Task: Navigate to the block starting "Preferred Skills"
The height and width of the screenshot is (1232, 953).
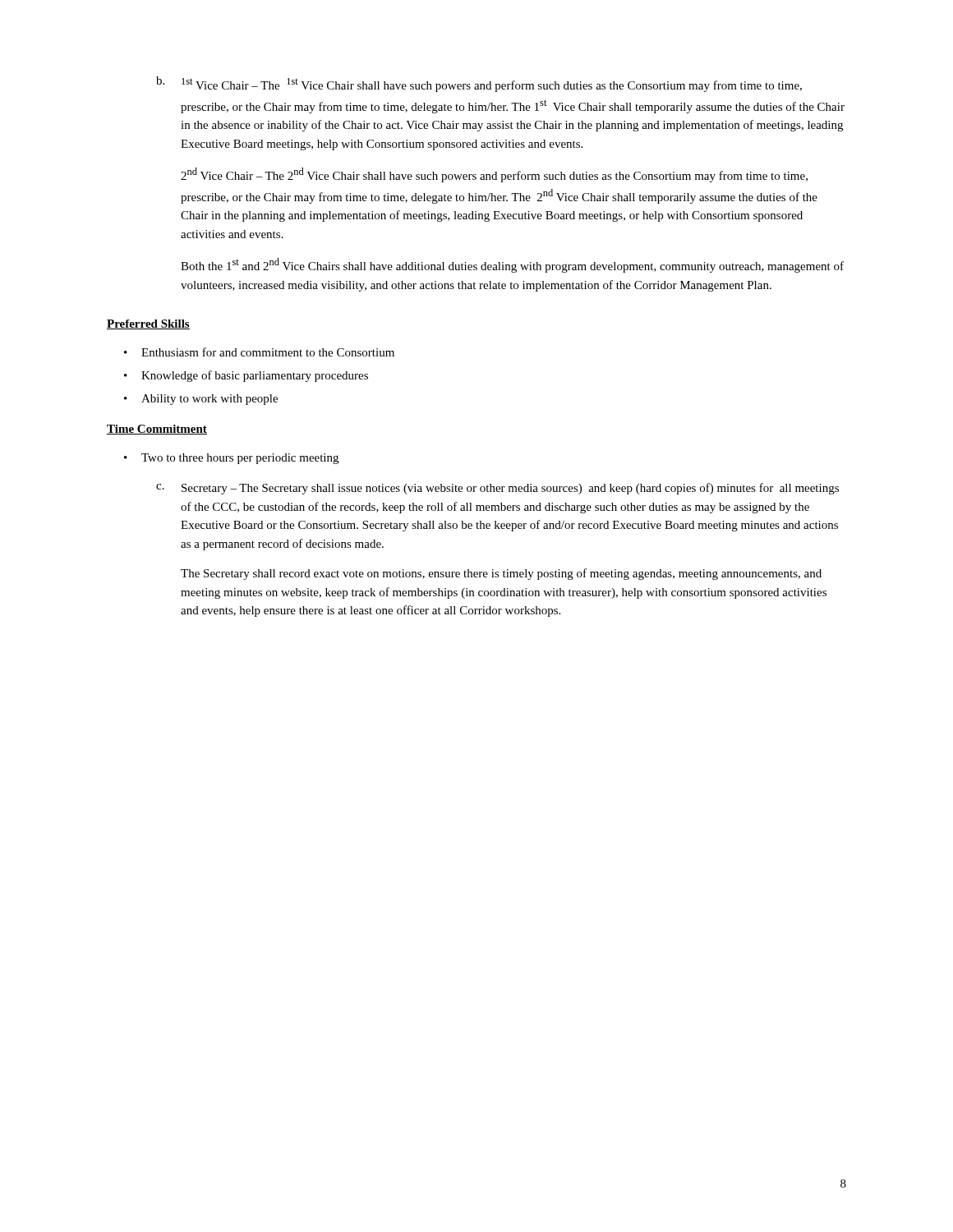Action: 148,324
